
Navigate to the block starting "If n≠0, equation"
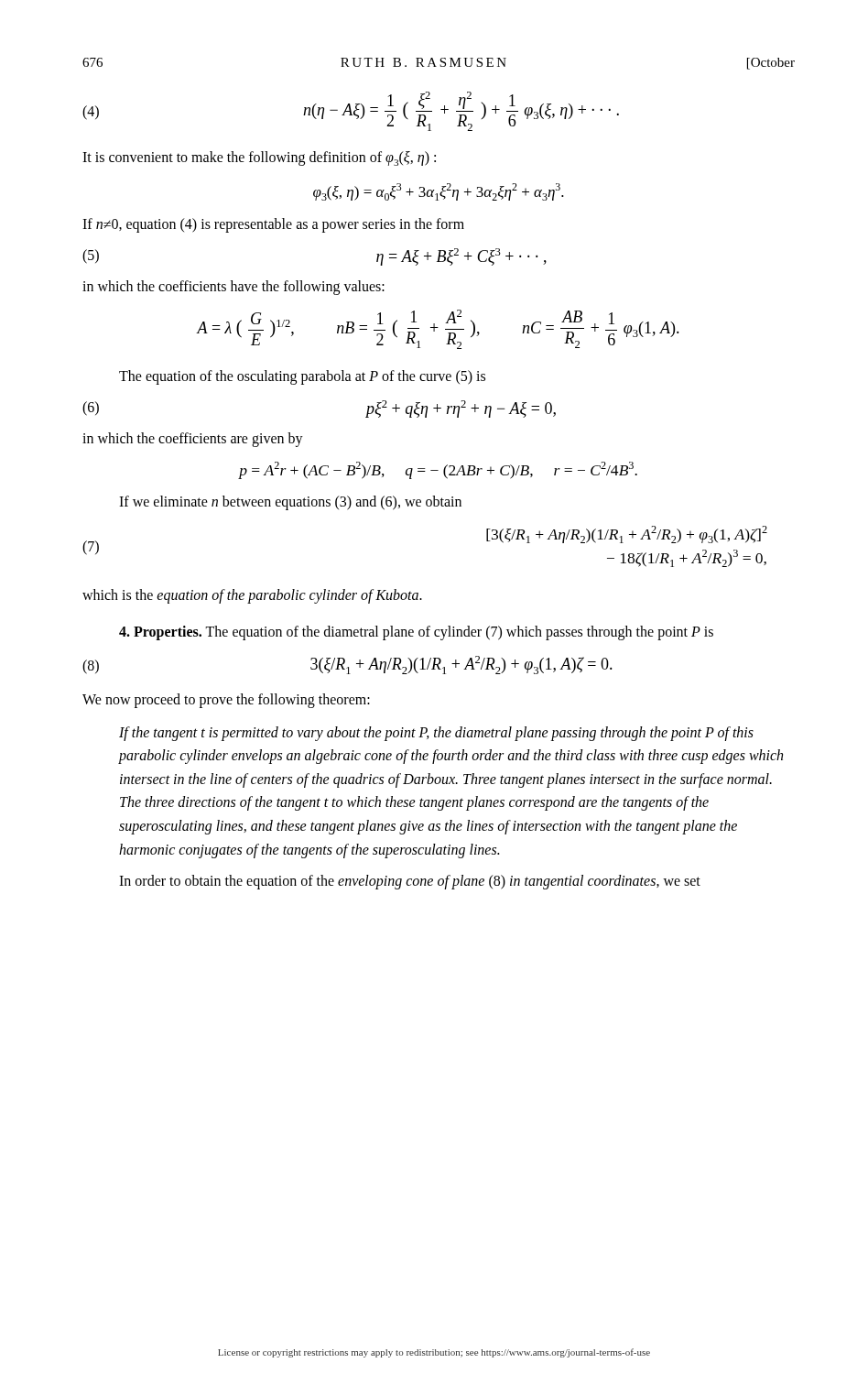point(273,224)
